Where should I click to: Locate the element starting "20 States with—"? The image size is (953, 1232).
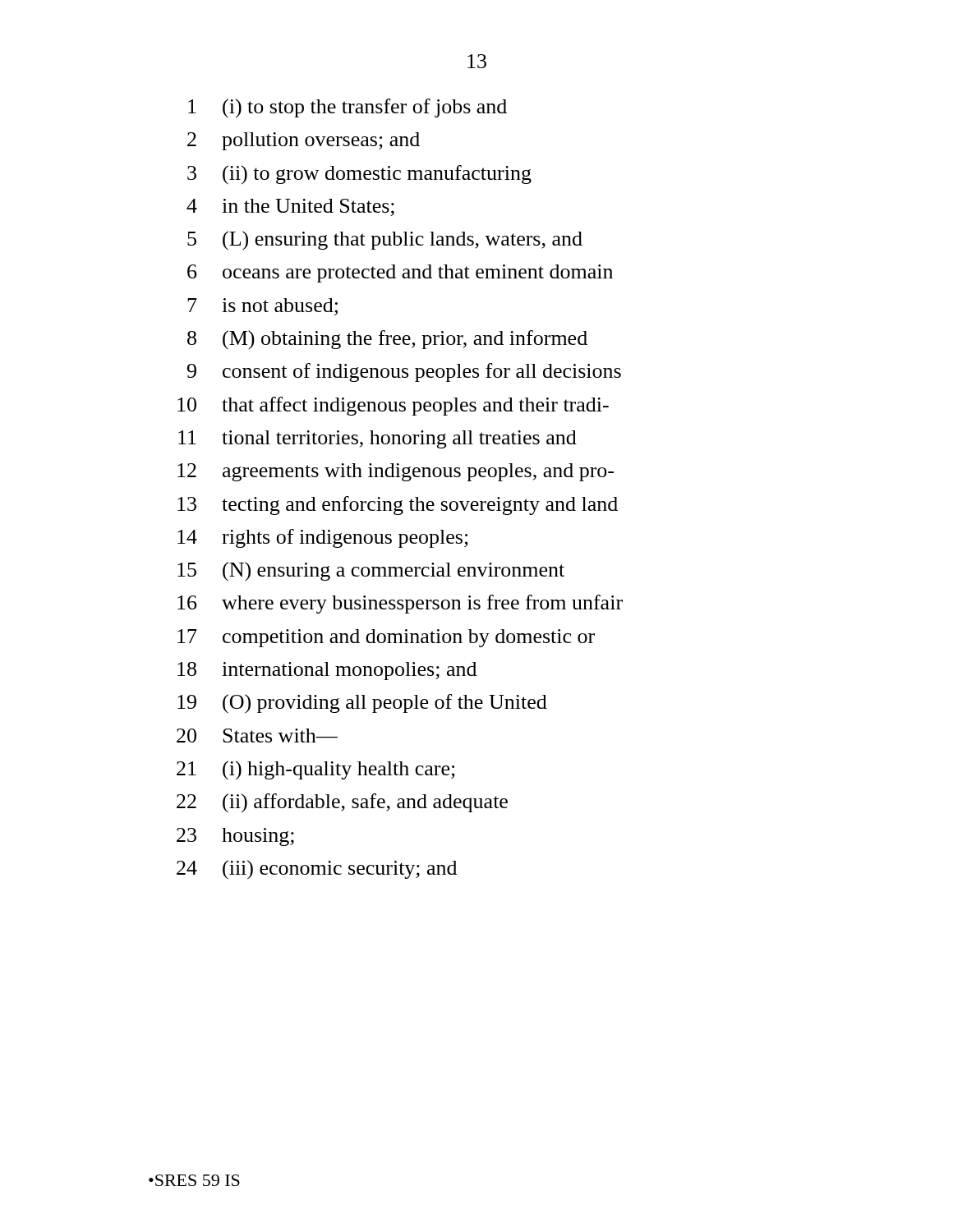point(257,736)
